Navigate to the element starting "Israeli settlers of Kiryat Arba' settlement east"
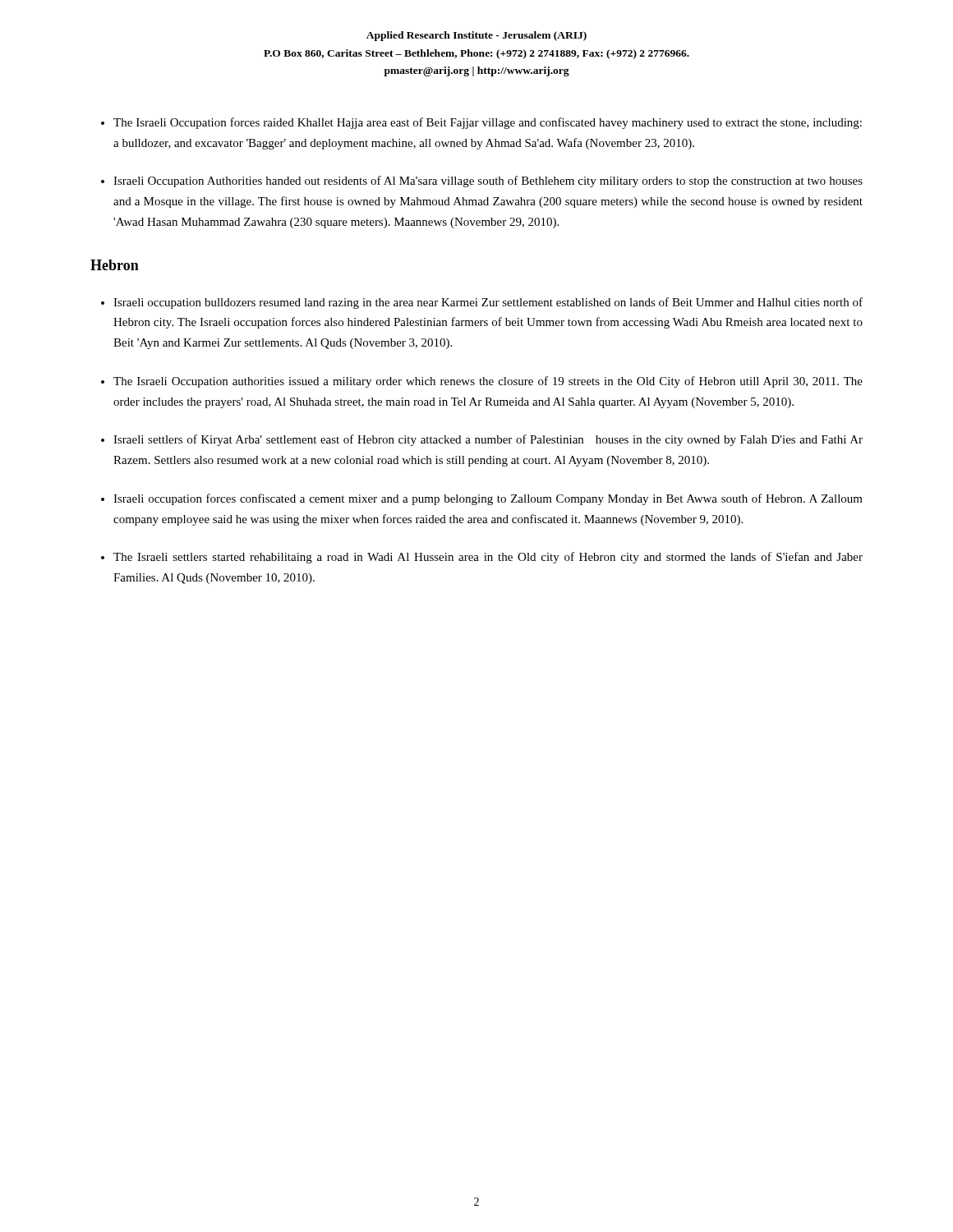Viewport: 953px width, 1232px height. pos(488,450)
